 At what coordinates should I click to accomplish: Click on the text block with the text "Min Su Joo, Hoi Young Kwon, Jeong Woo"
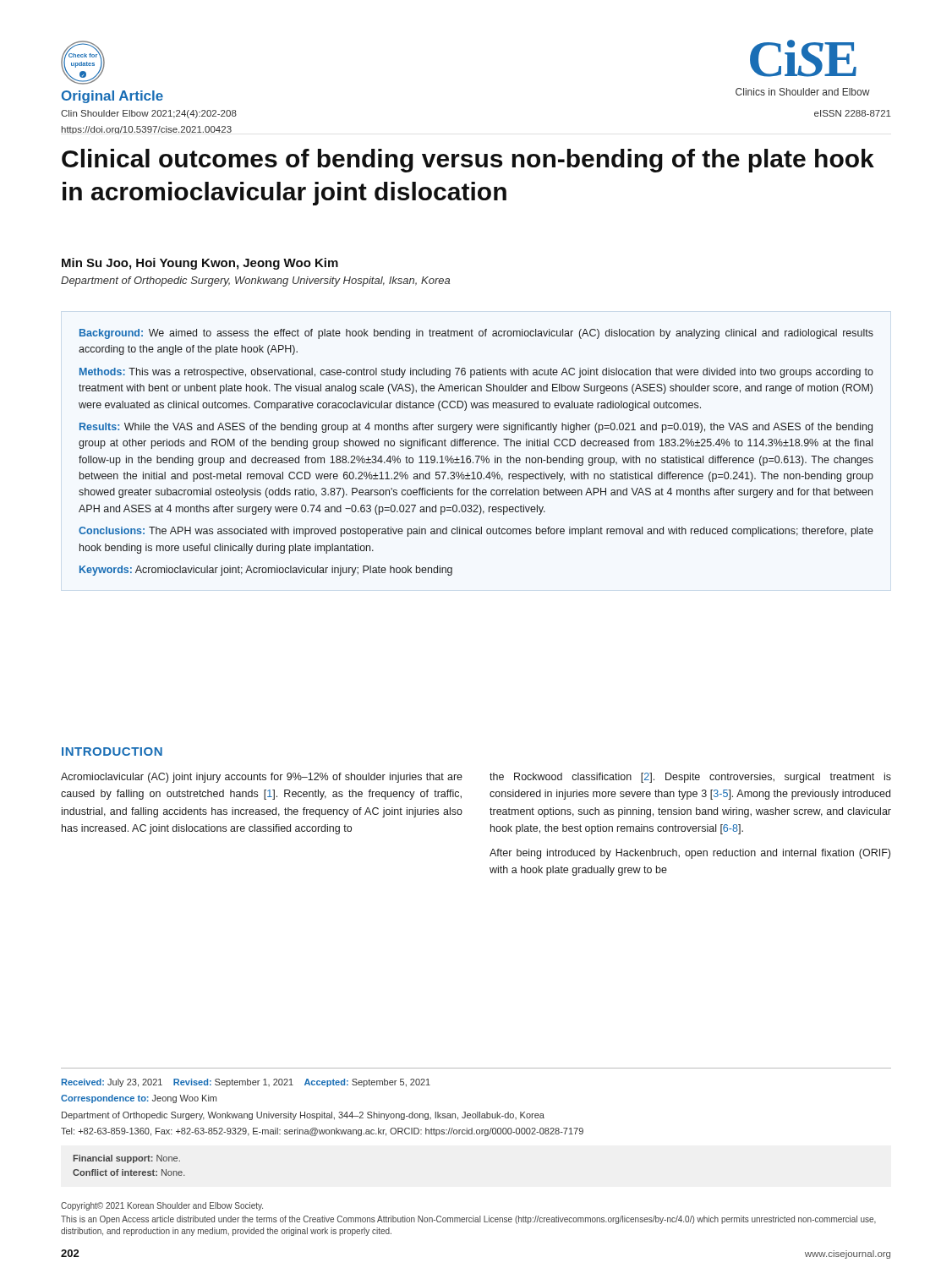coord(200,264)
